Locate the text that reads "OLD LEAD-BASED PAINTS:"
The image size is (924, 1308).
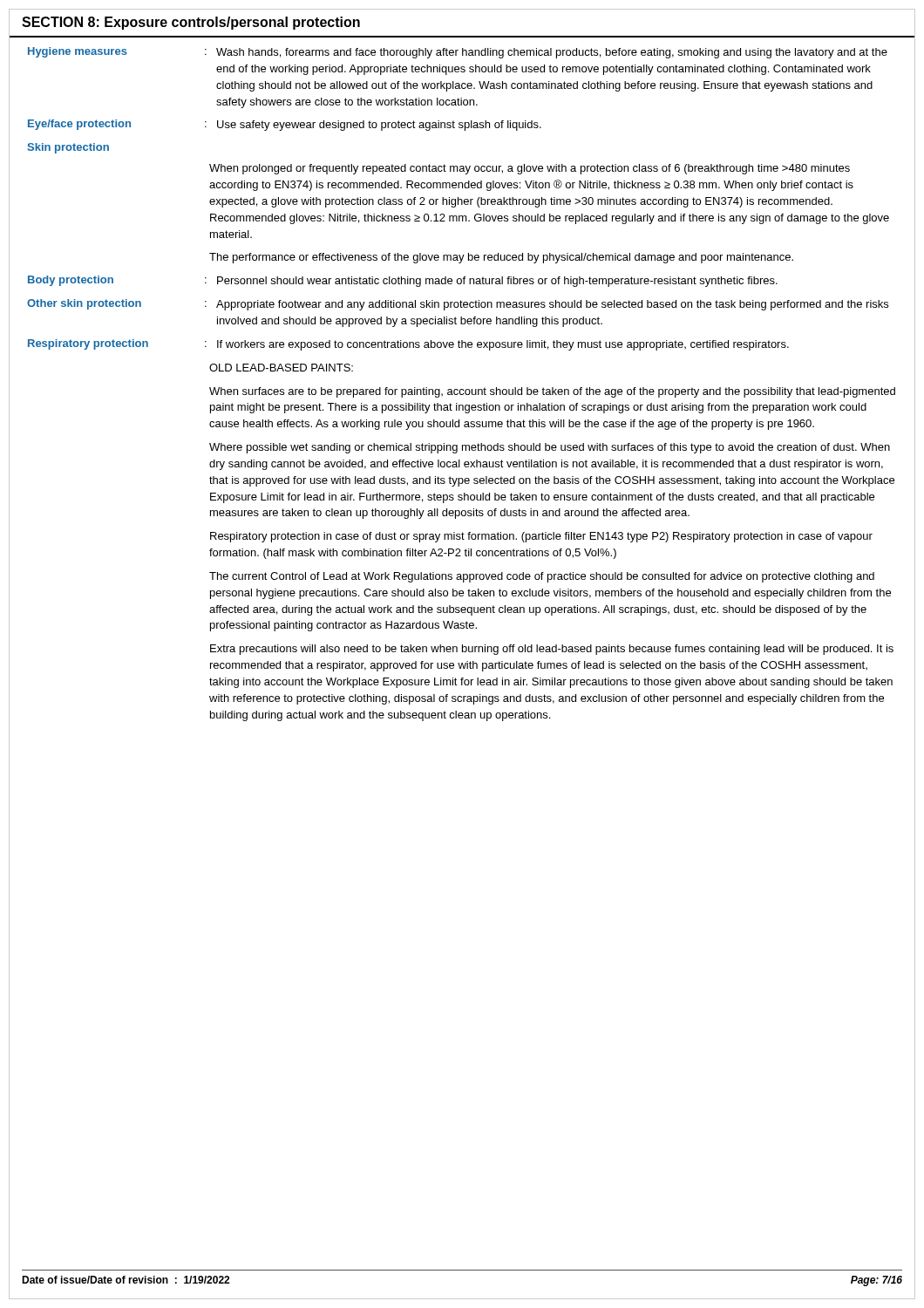point(281,368)
